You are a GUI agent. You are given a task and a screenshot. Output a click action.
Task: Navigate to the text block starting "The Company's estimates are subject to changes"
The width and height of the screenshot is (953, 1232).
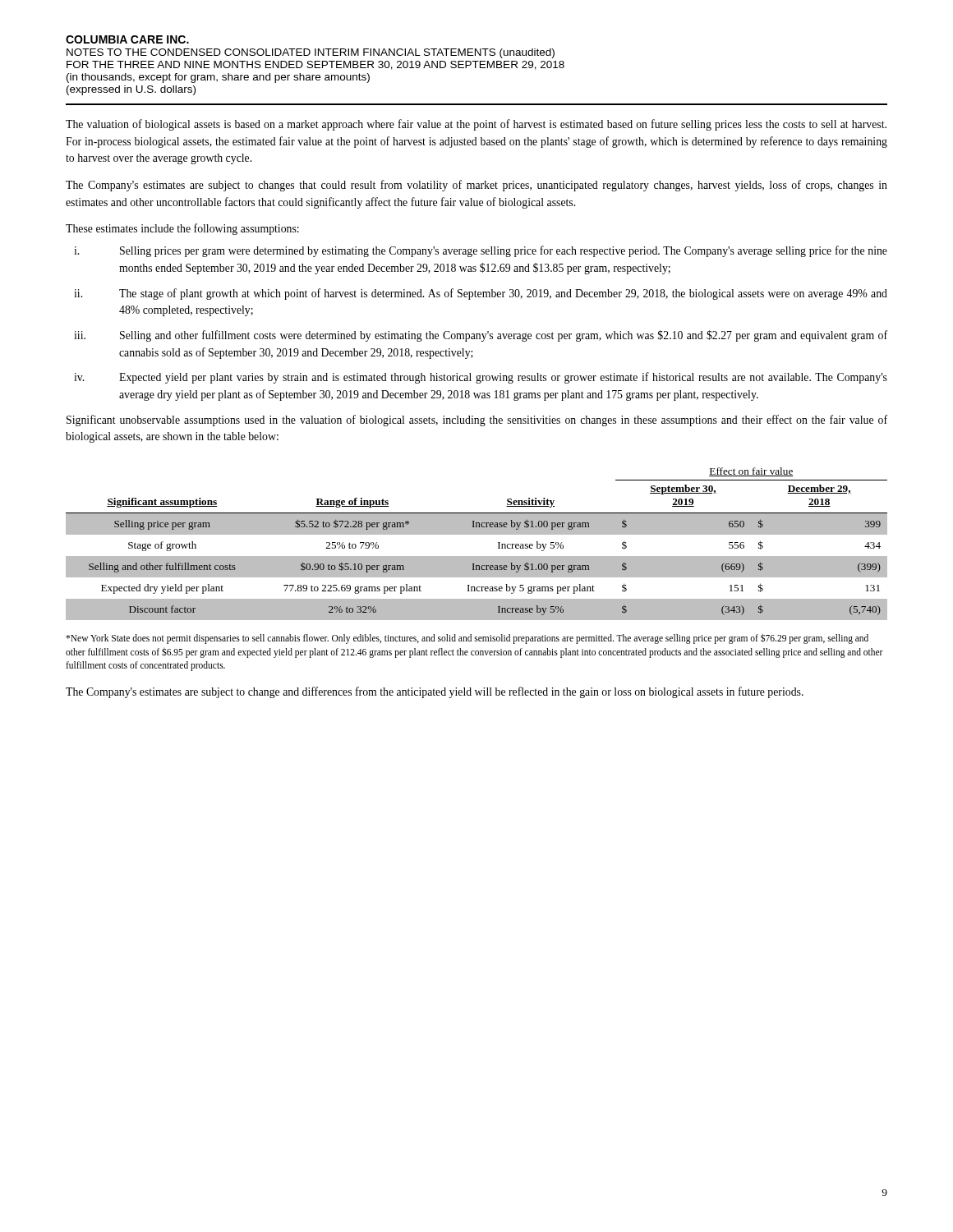(x=476, y=194)
